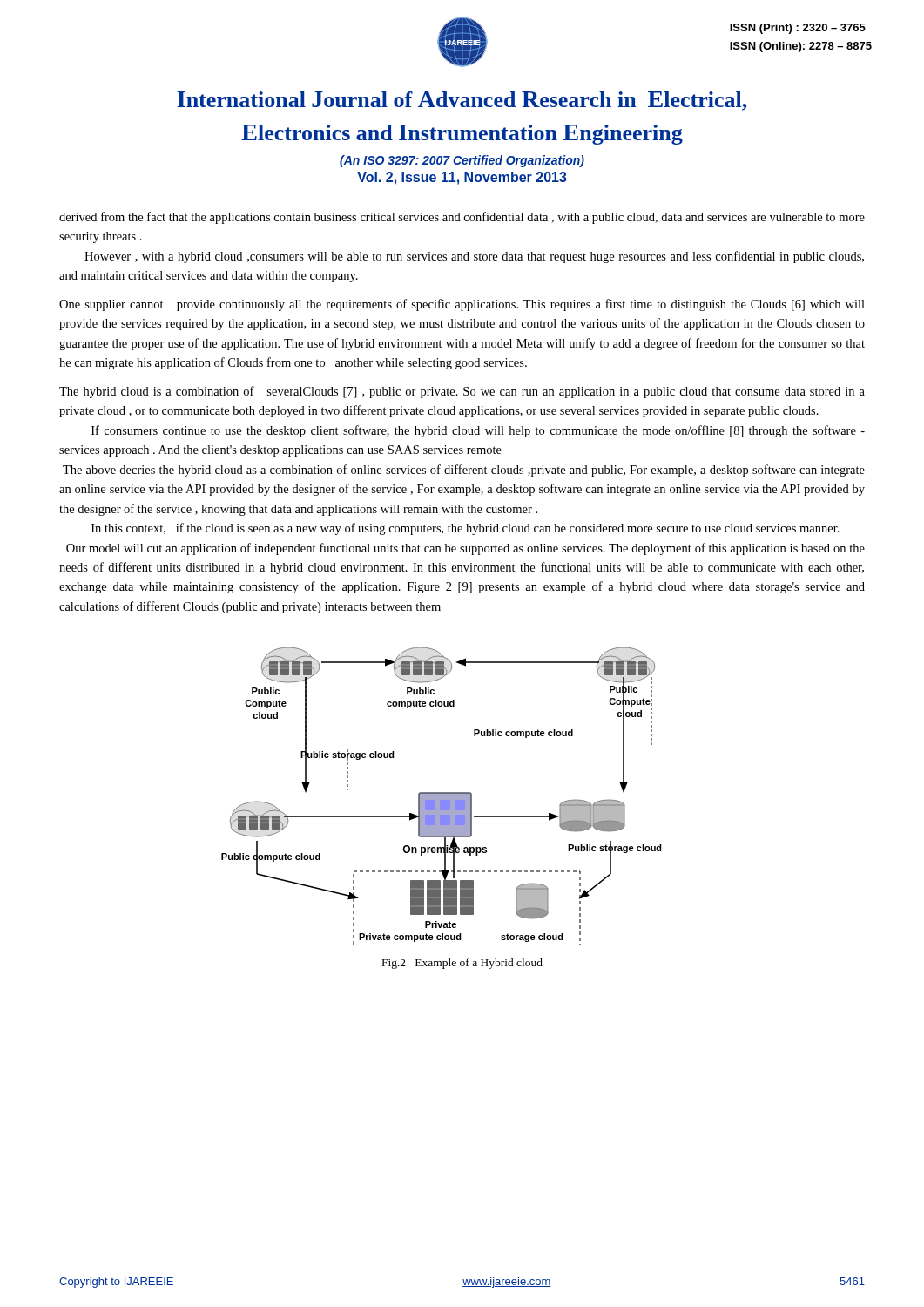Click on the text block that reads "One supplier cannot provide continuously all"
Image resolution: width=924 pixels, height=1307 pixels.
coord(462,334)
